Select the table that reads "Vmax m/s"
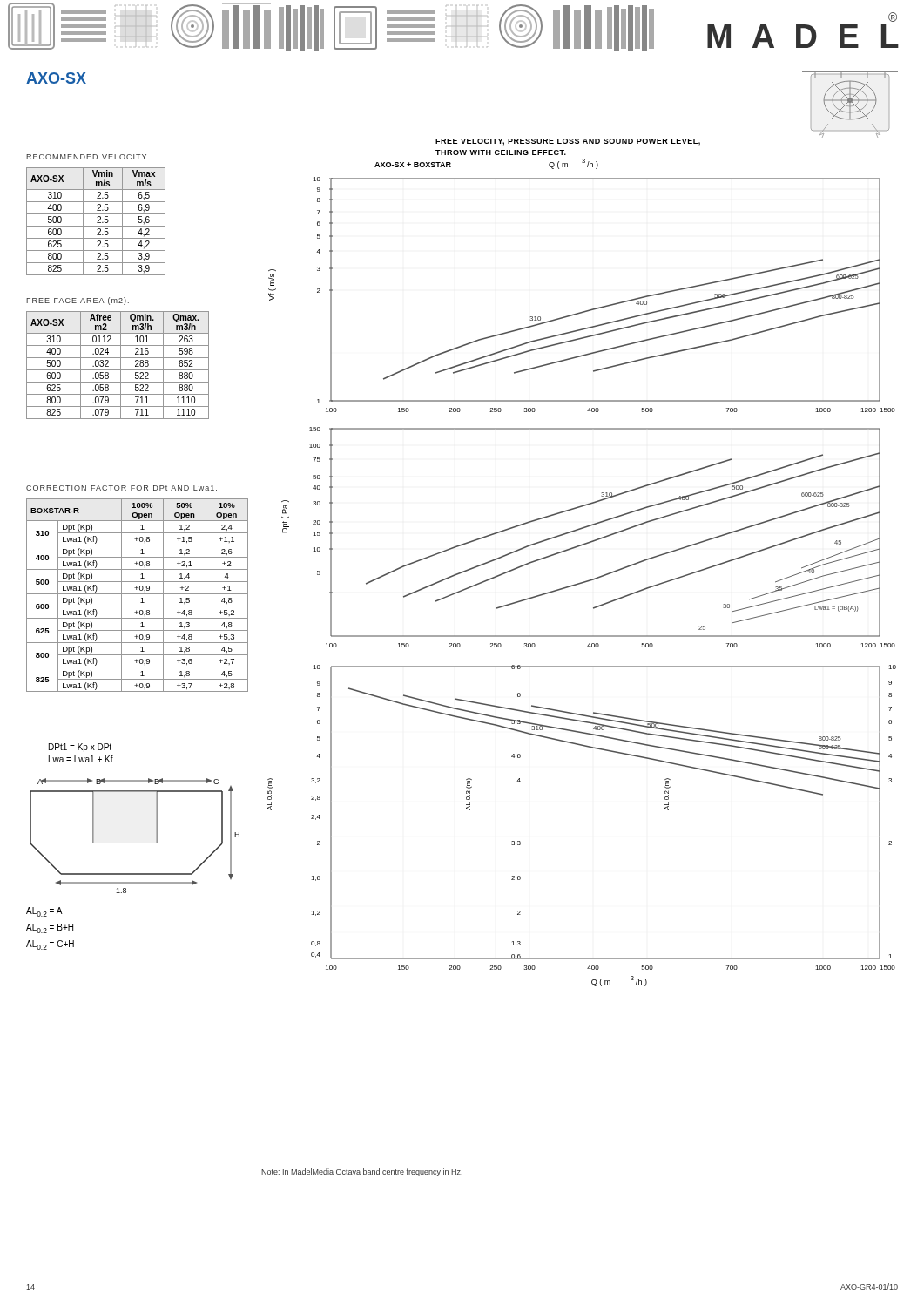The image size is (924, 1307). tap(96, 221)
